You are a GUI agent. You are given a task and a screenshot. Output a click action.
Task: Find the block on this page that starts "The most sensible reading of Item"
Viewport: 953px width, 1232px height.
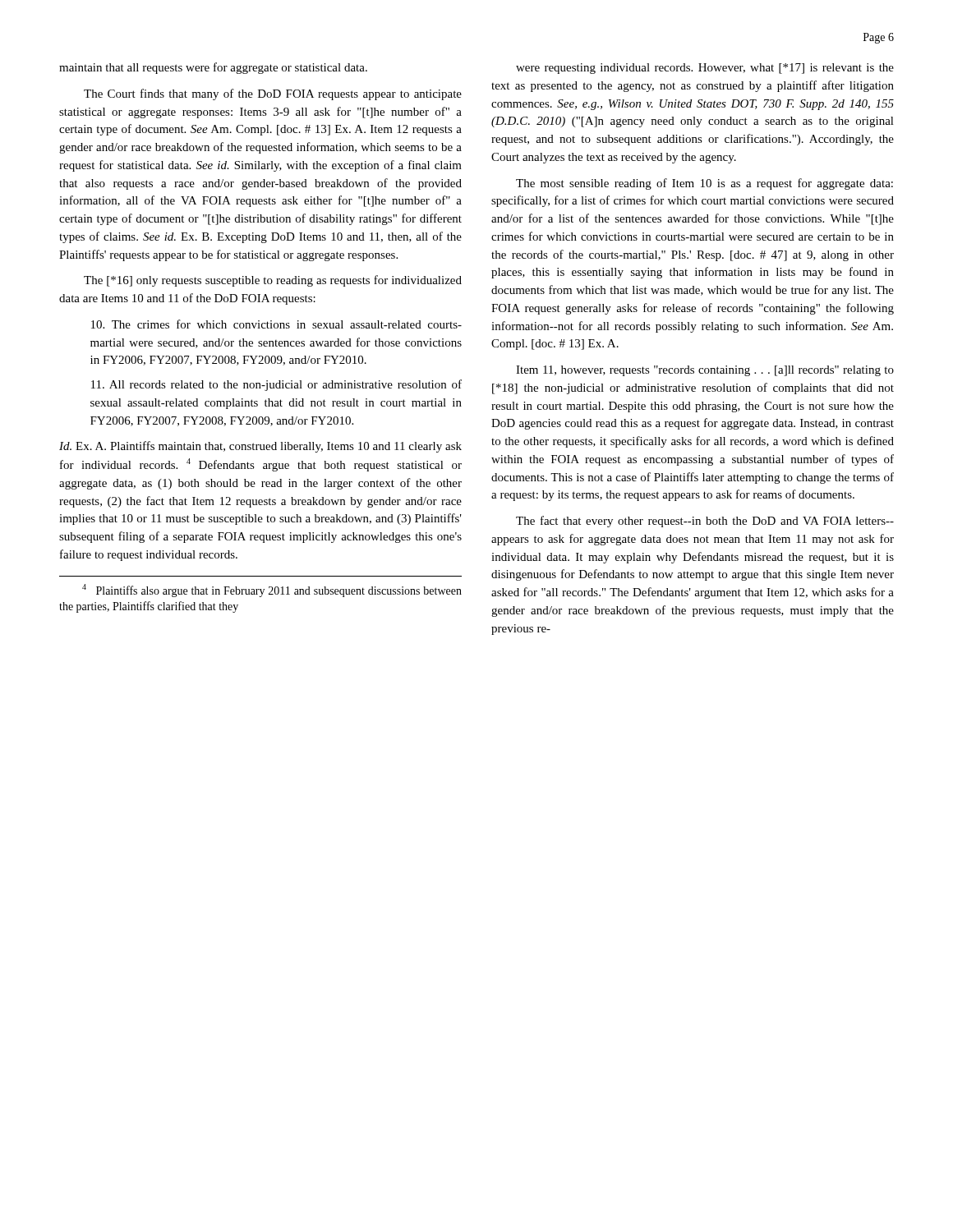[x=693, y=264]
